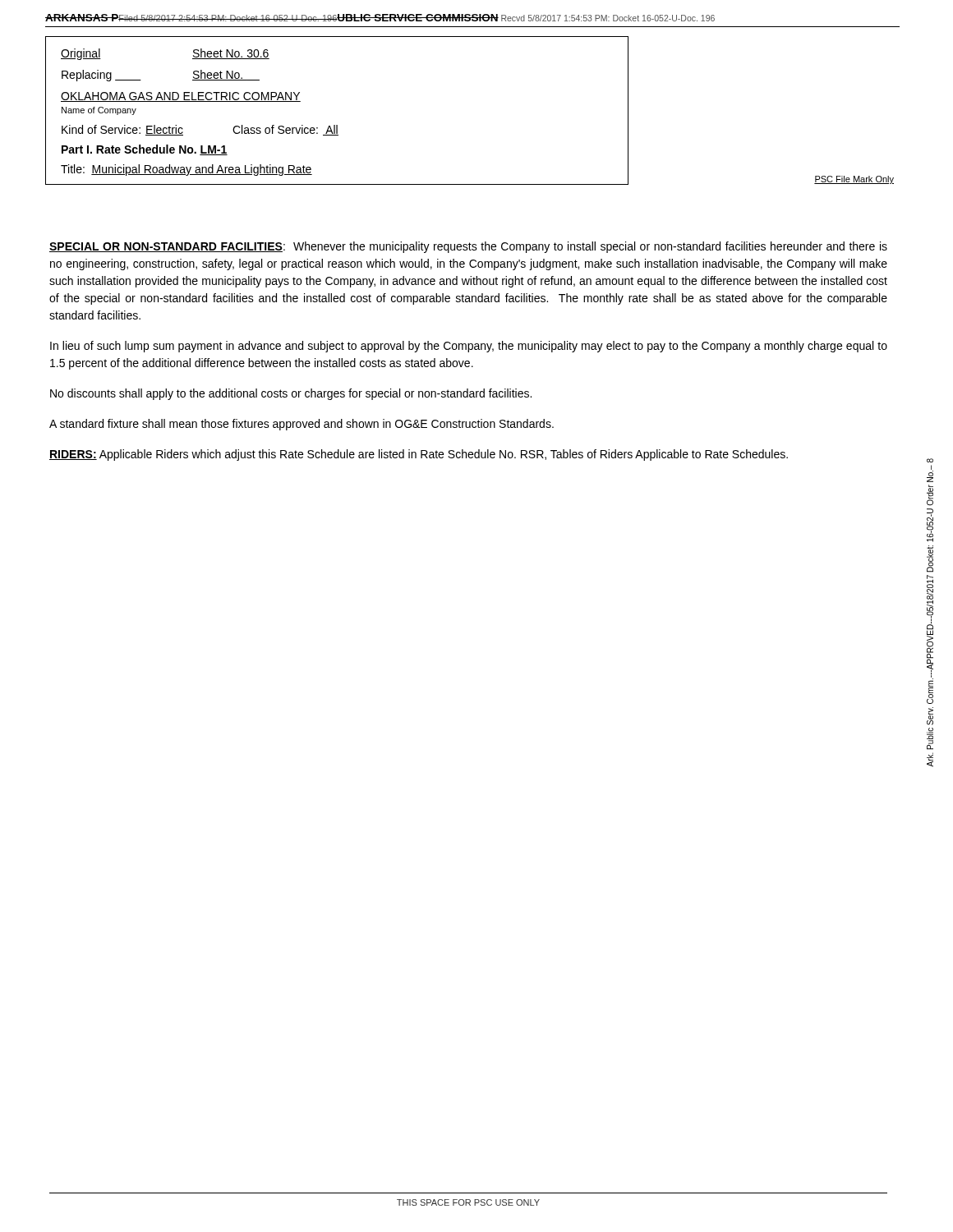Locate the text block that reads "SPECIAL OR NON-STANDARD FACILITIES: Whenever"
The width and height of the screenshot is (953, 1232).
[x=468, y=281]
